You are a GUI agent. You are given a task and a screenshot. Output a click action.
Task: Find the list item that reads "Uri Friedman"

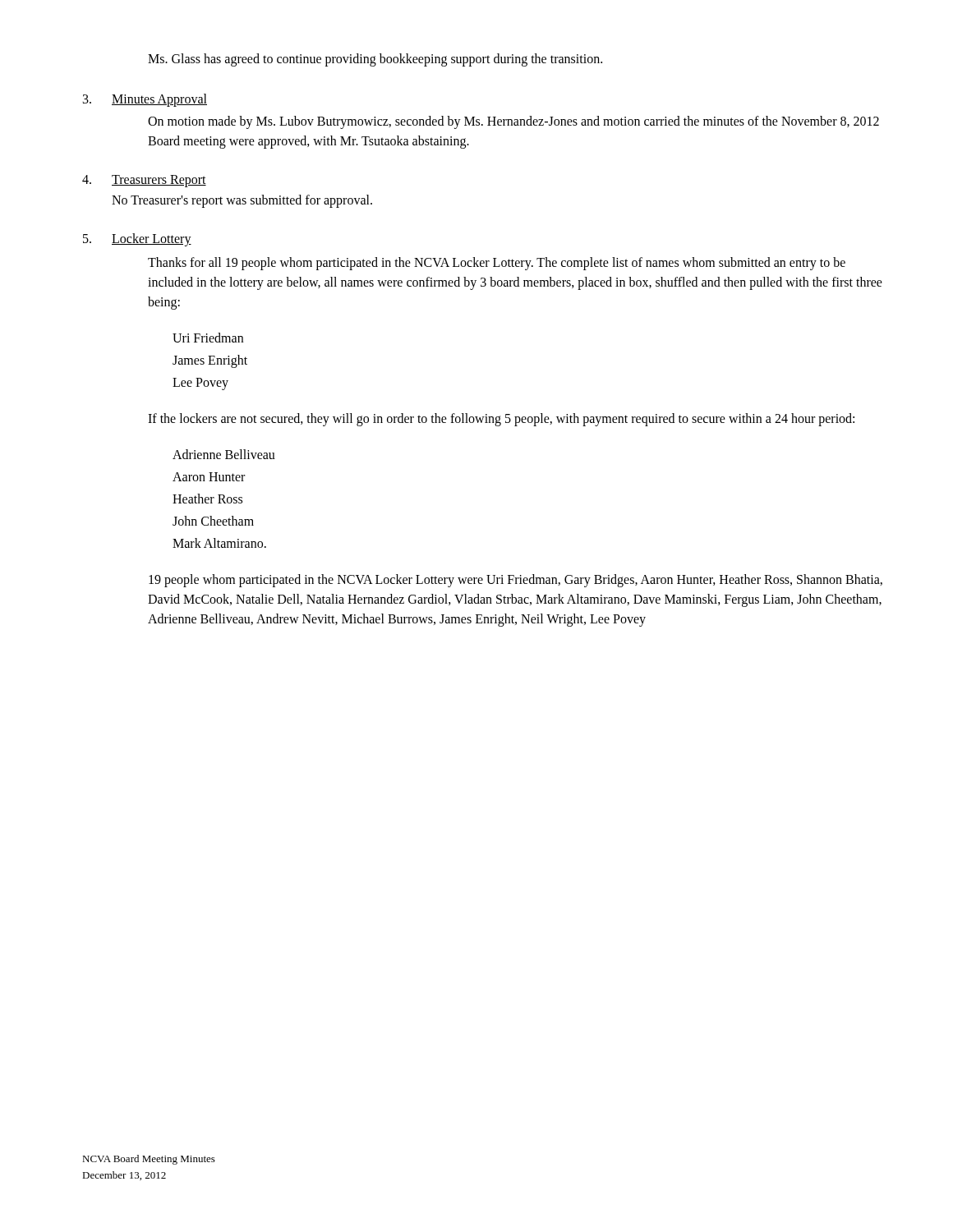pyautogui.click(x=208, y=338)
